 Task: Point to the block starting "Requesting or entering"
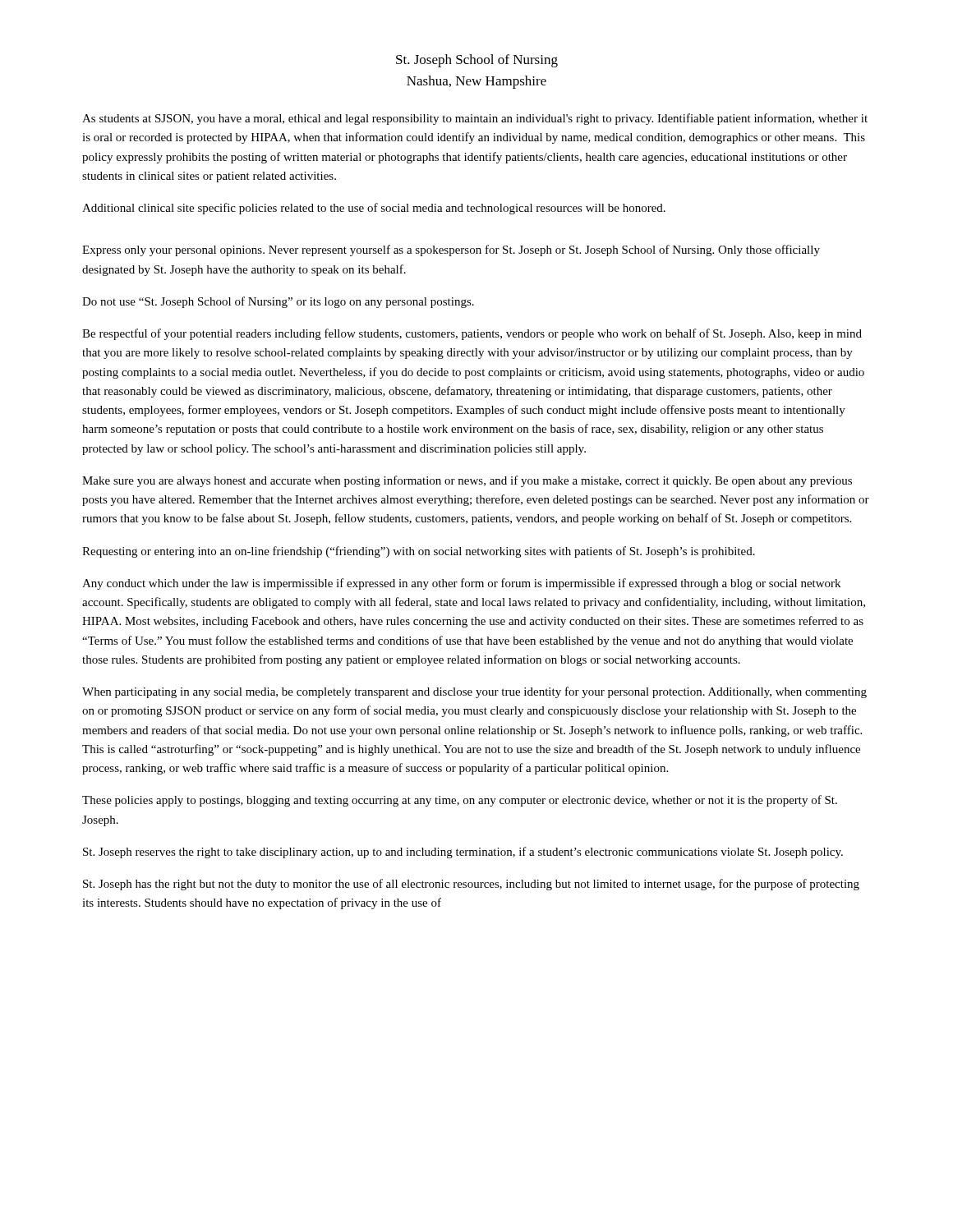(419, 551)
